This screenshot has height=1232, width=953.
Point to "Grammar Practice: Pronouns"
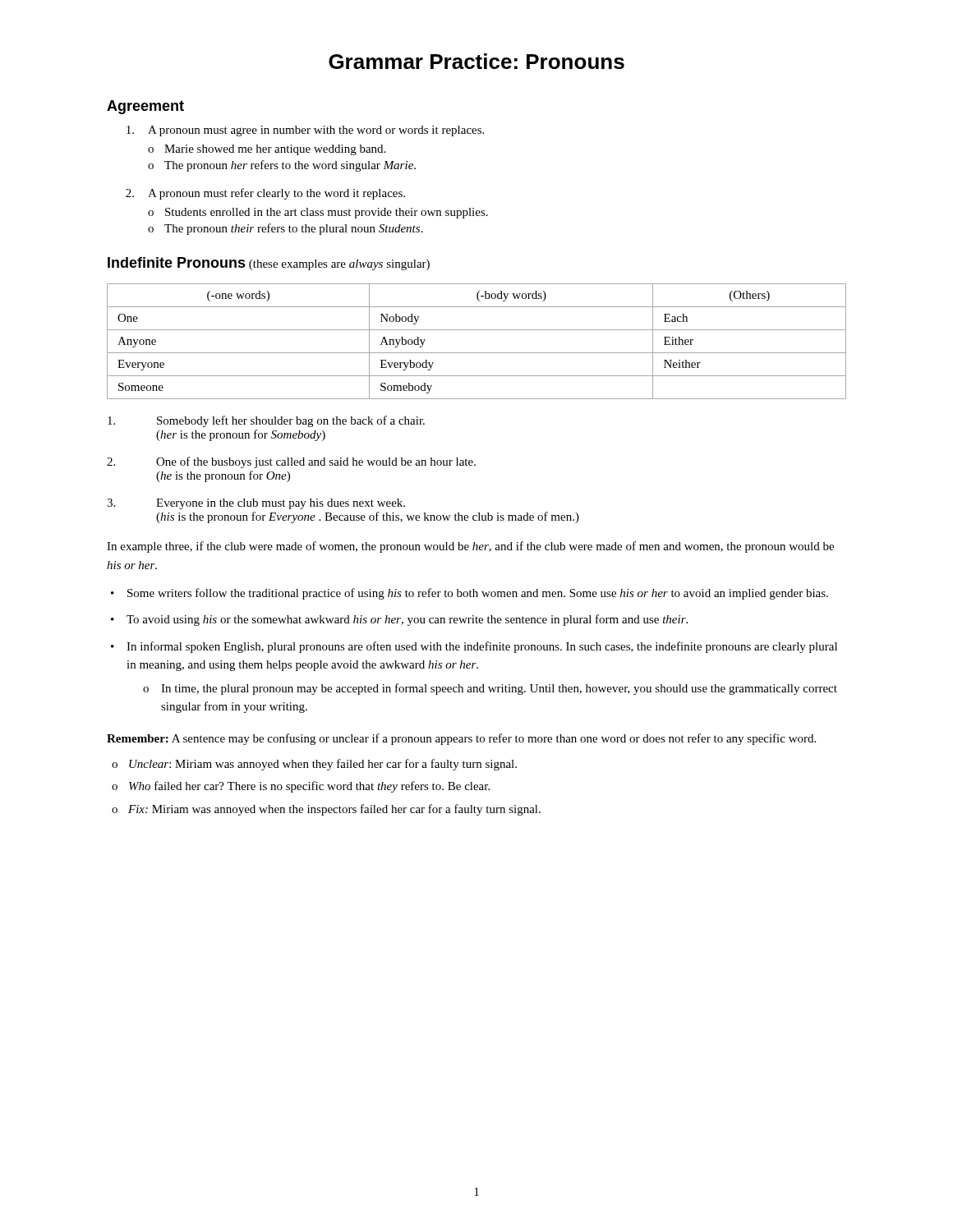[x=476, y=62]
